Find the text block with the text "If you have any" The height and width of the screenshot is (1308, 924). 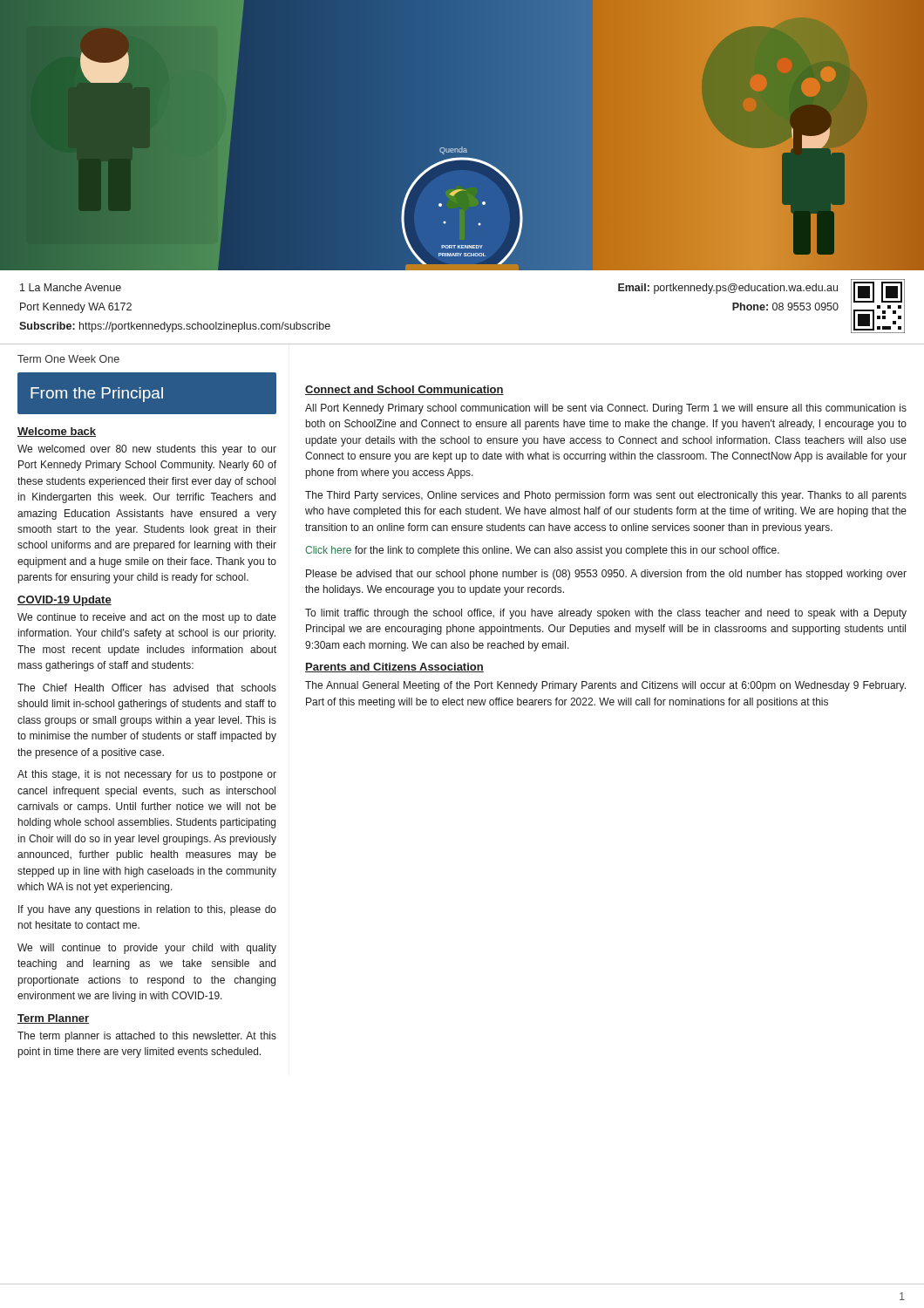[147, 917]
